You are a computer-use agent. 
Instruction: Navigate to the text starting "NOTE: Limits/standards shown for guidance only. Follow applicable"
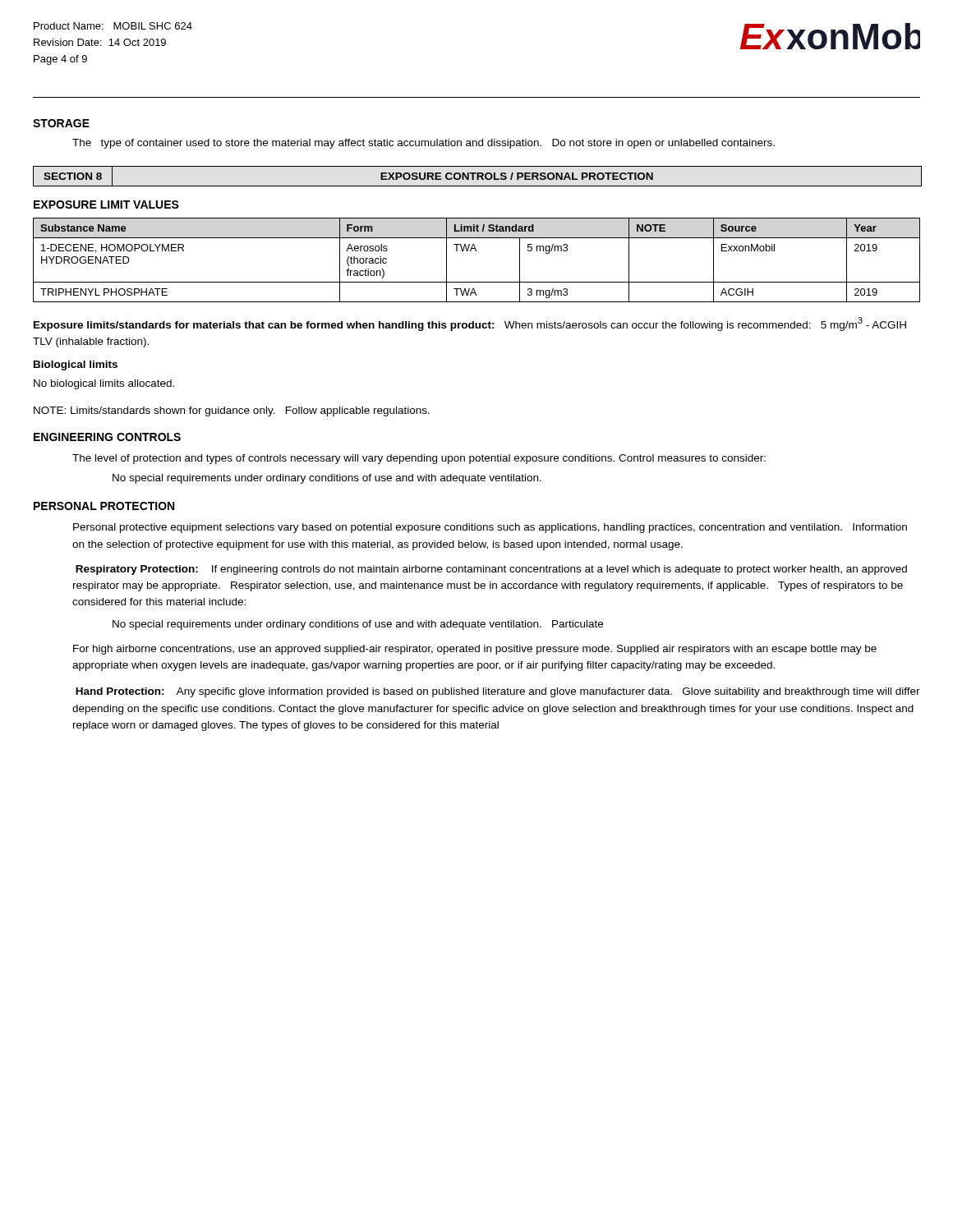pyautogui.click(x=232, y=410)
